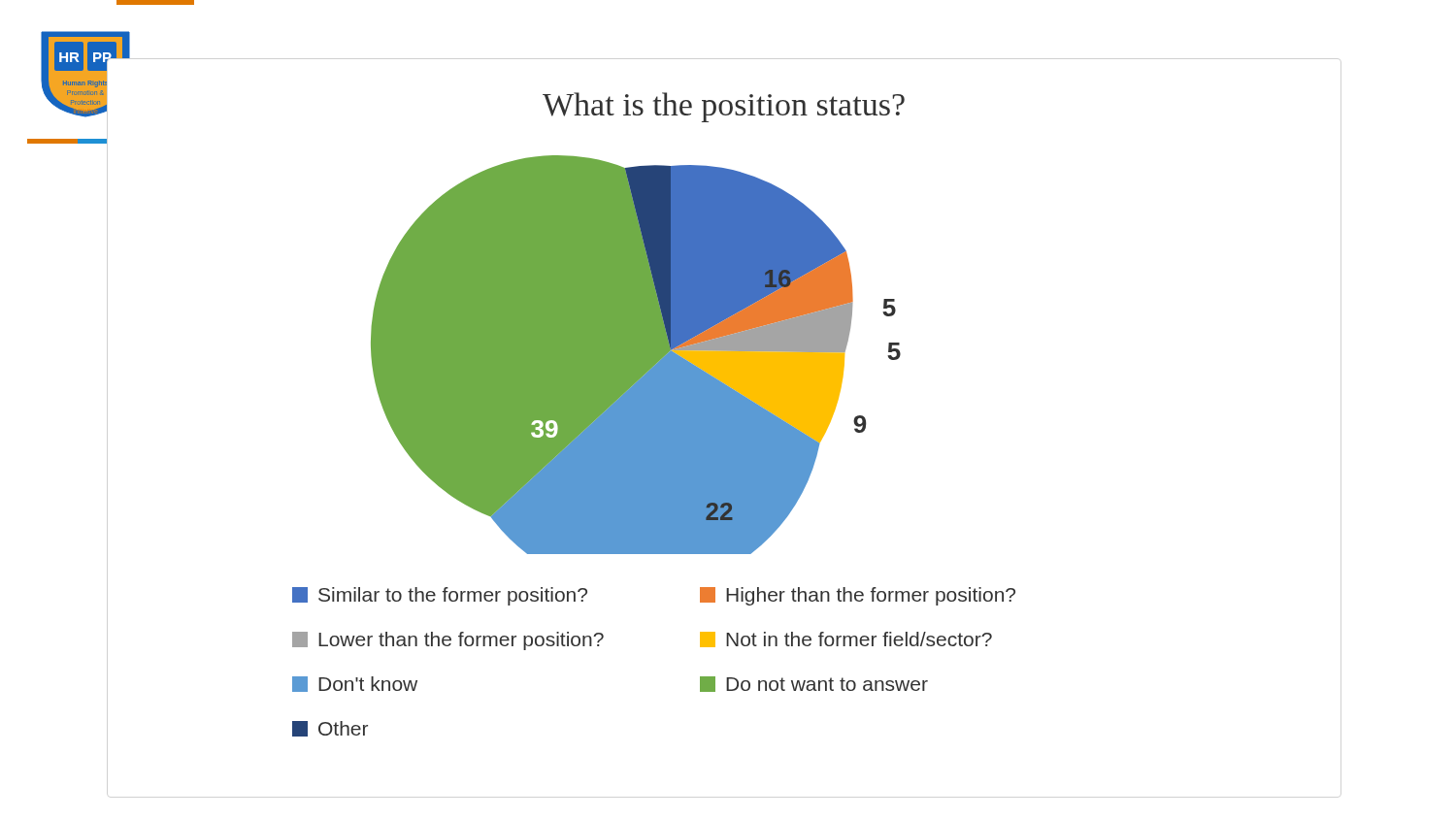Viewport: 1456px width, 819px height.
Task: Locate the logo
Action: point(85,73)
